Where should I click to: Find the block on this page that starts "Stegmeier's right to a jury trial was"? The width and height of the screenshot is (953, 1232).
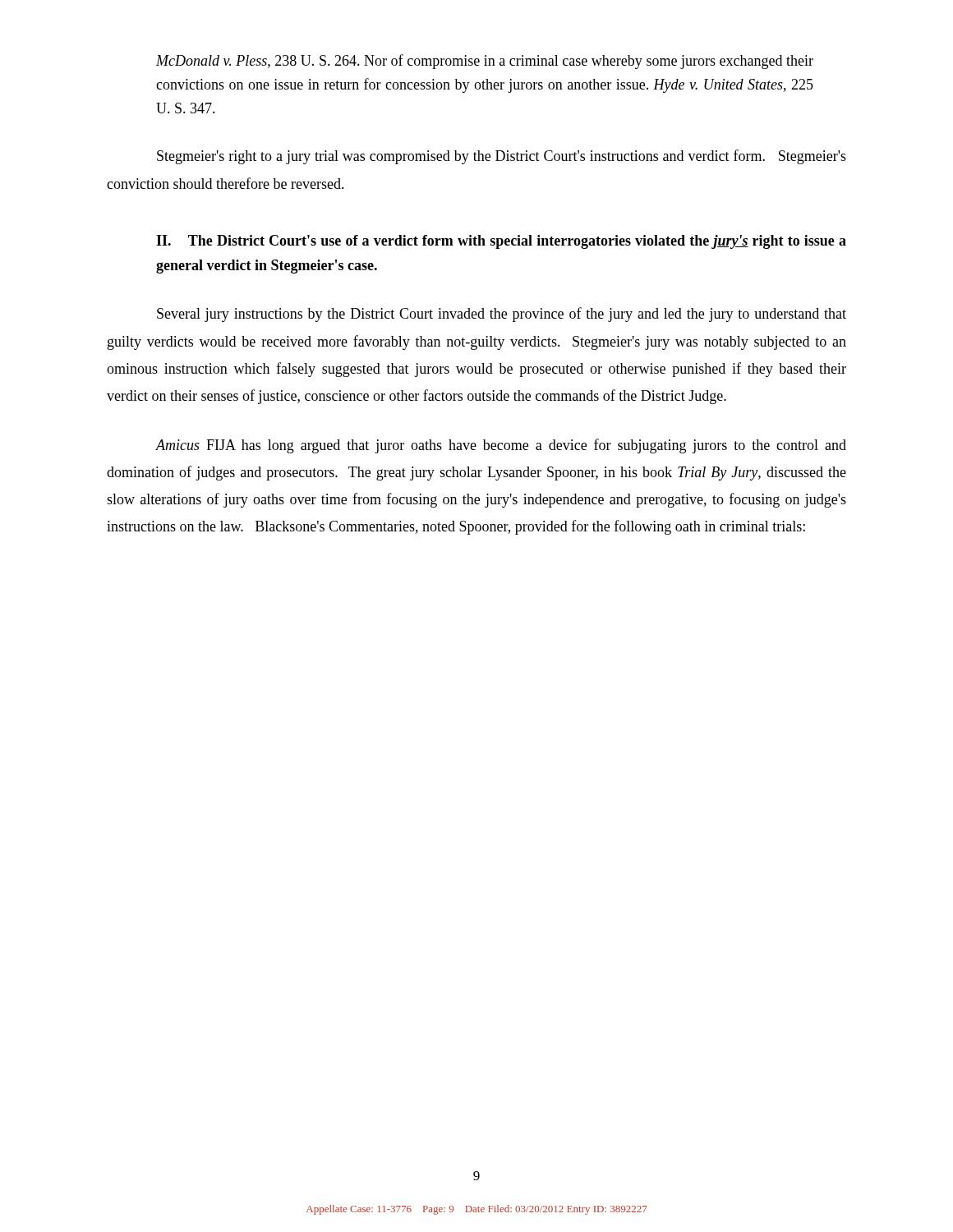tap(476, 170)
